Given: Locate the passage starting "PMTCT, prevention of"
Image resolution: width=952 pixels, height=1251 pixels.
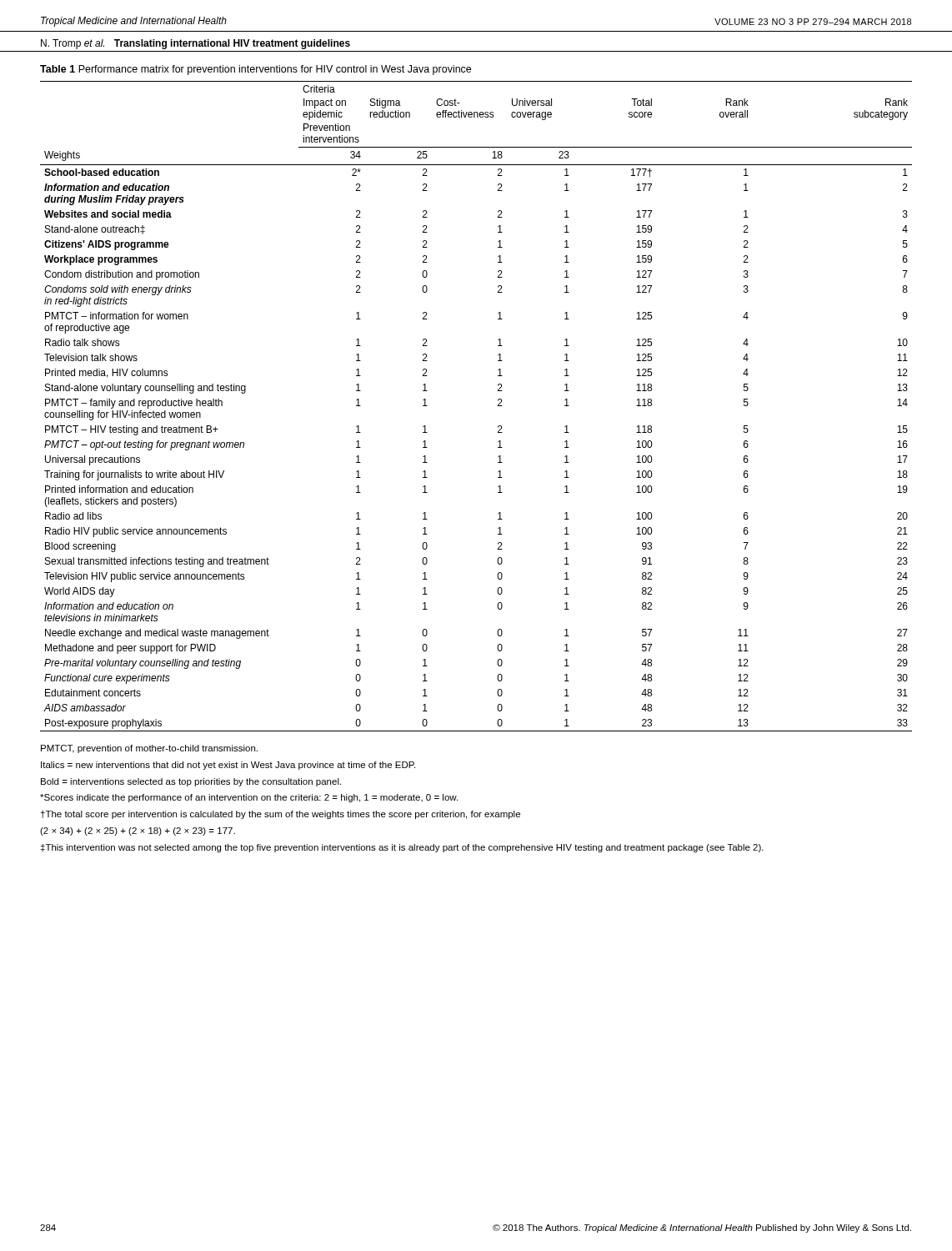Looking at the screenshot, I should pos(149,749).
